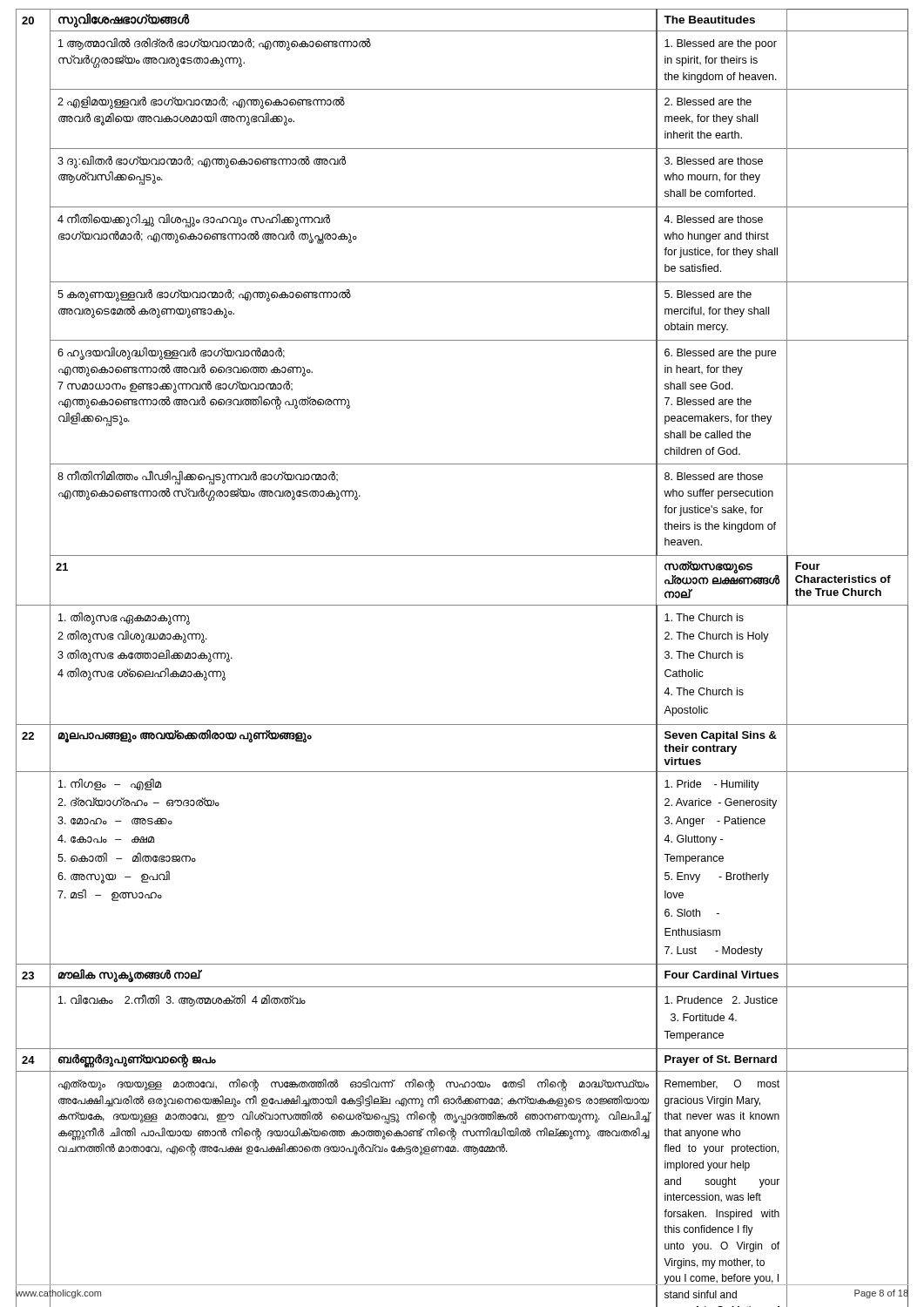Image resolution: width=924 pixels, height=1307 pixels.
Task: Point to "Four Cardinal Virtues"
Action: 722,975
